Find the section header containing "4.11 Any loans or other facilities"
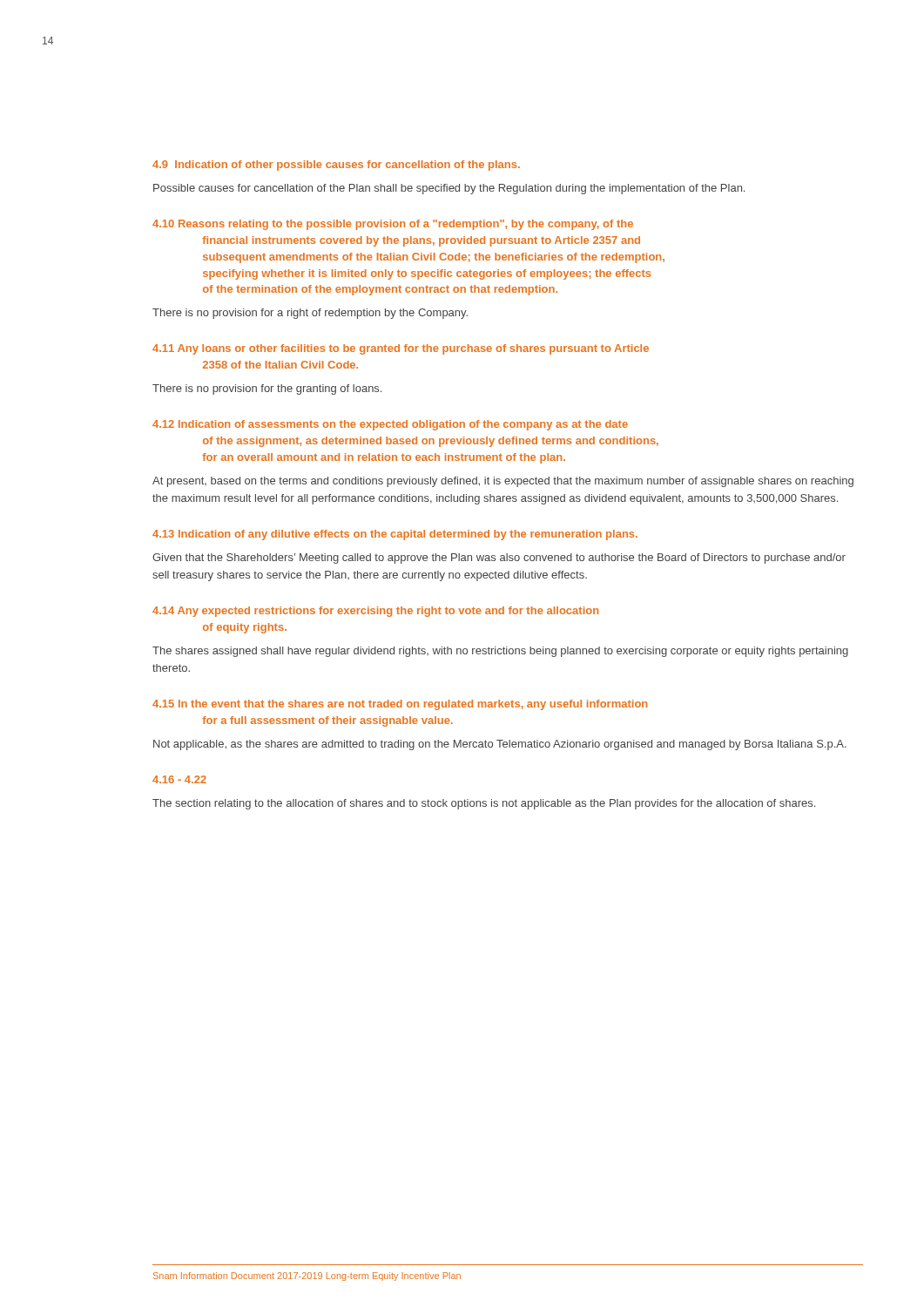 click(401, 357)
